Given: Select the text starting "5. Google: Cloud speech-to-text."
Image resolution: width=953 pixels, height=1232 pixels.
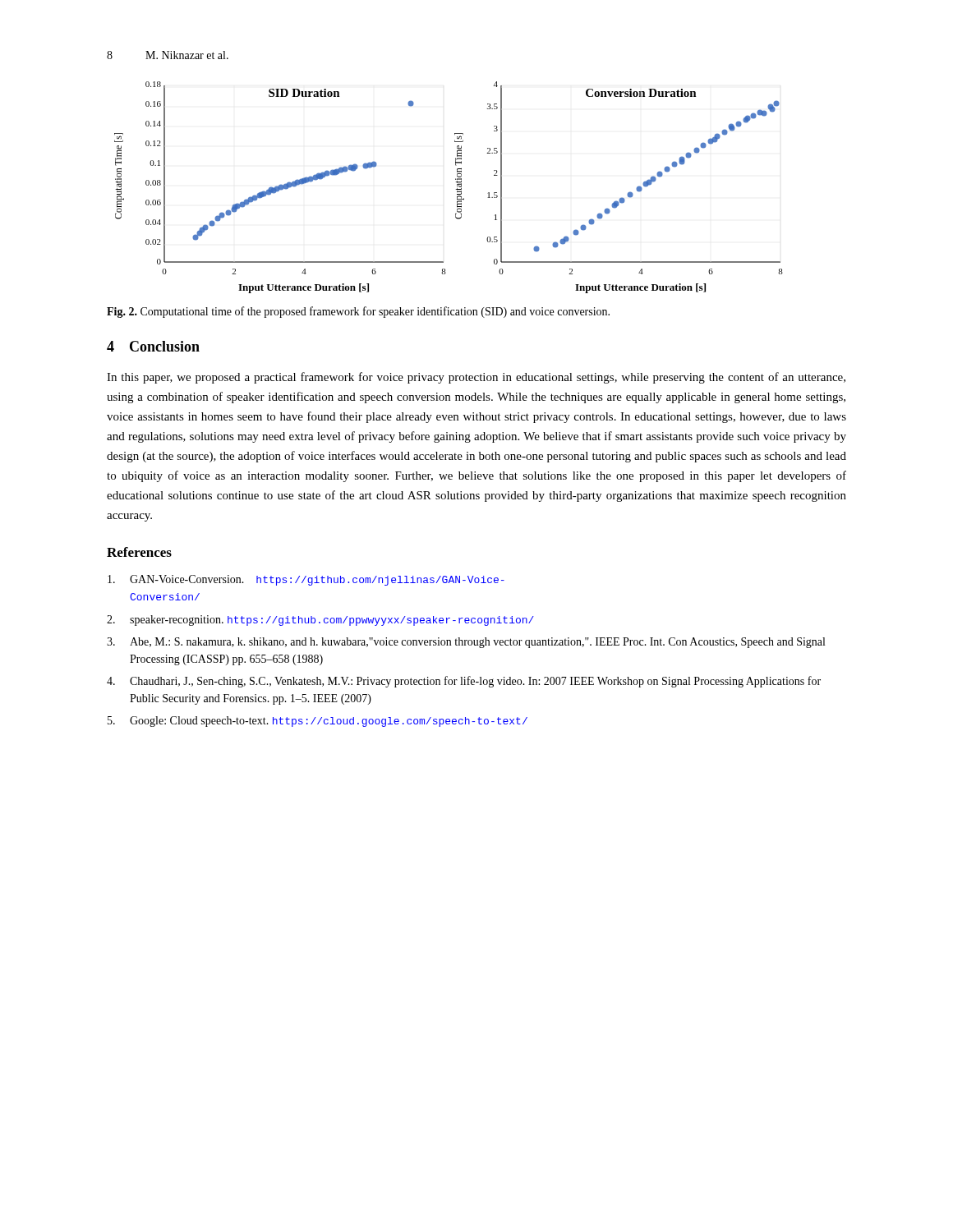Looking at the screenshot, I should 476,721.
